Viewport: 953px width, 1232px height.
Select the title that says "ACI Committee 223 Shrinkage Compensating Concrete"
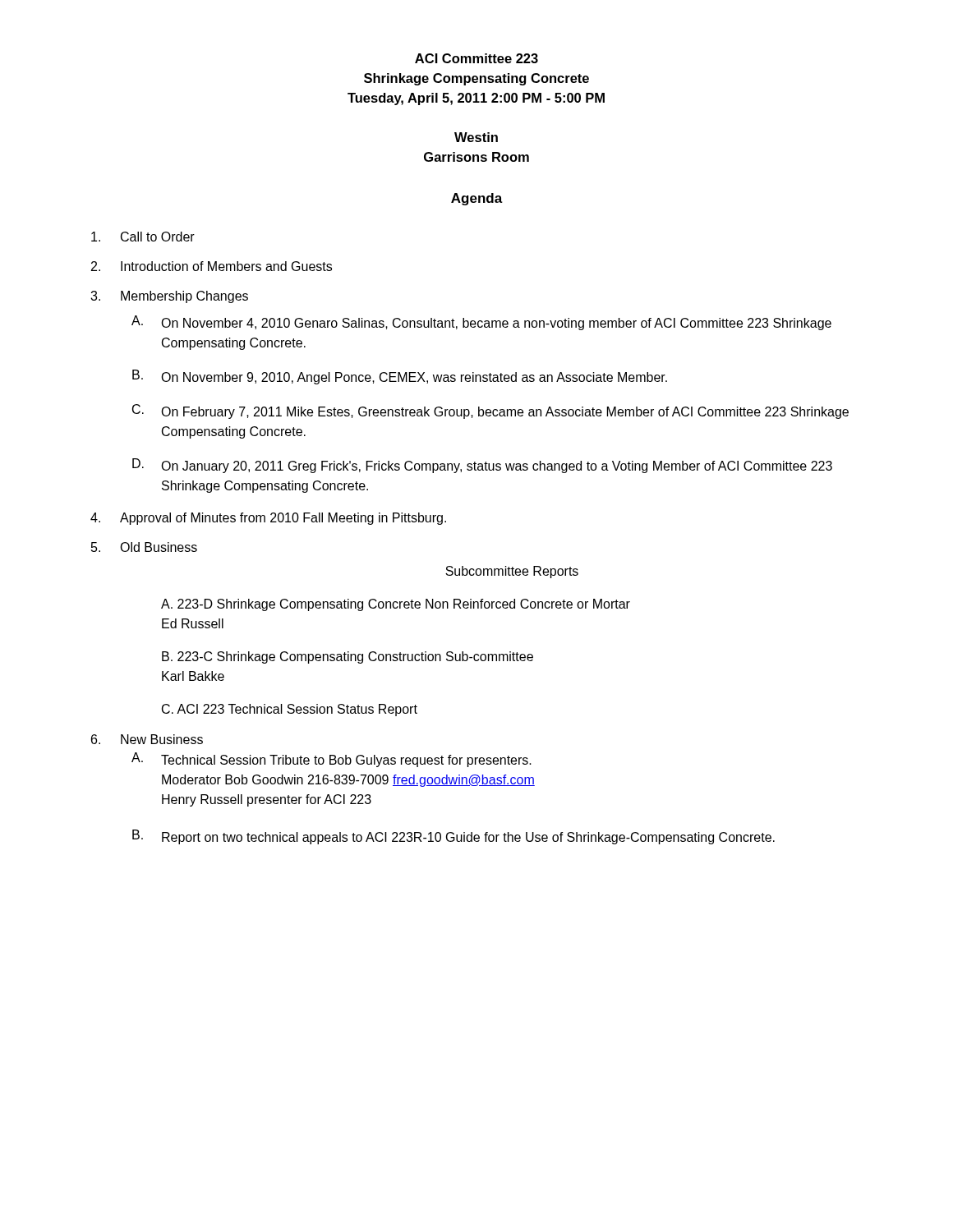(476, 79)
